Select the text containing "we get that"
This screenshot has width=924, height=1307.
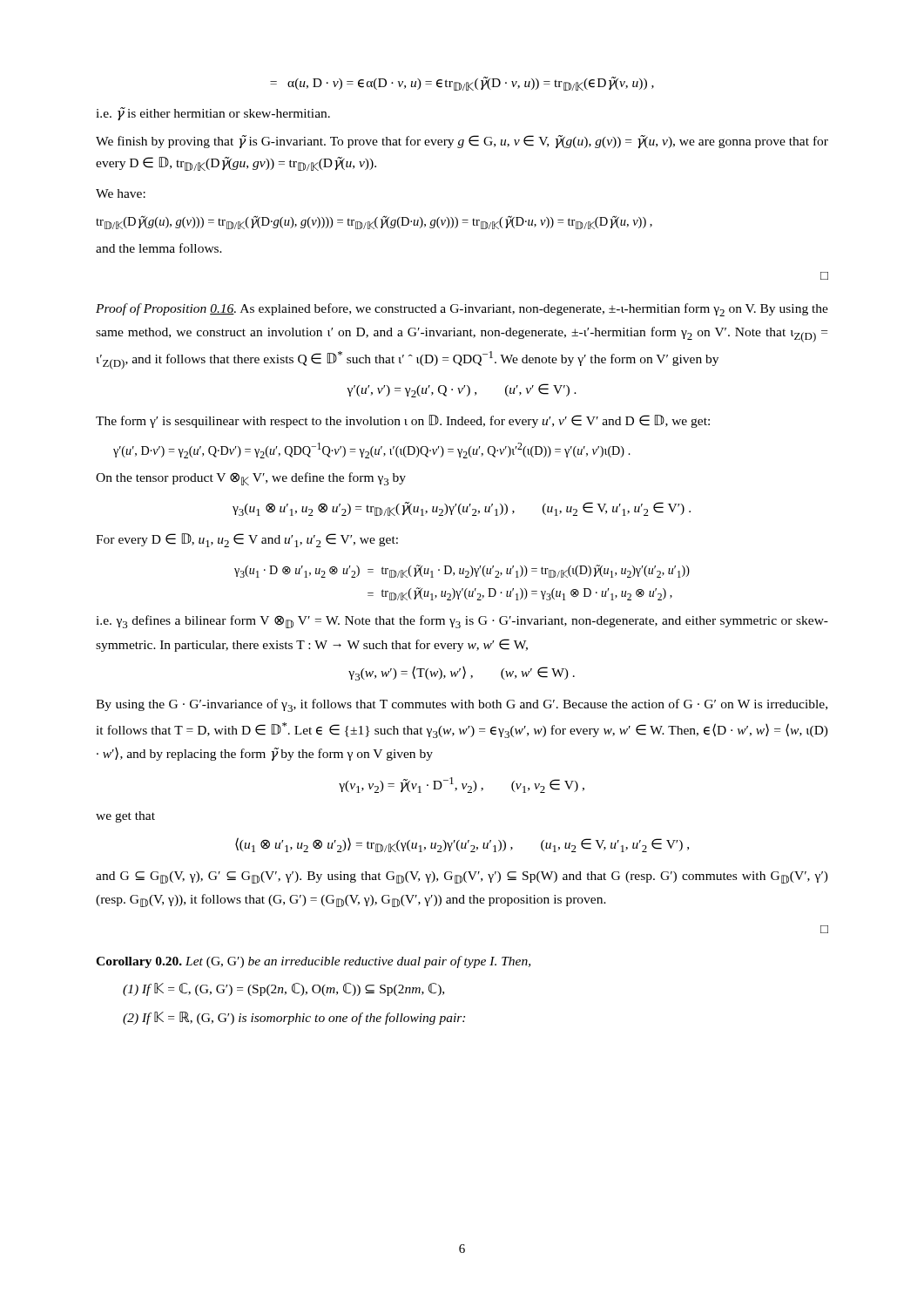[125, 817]
